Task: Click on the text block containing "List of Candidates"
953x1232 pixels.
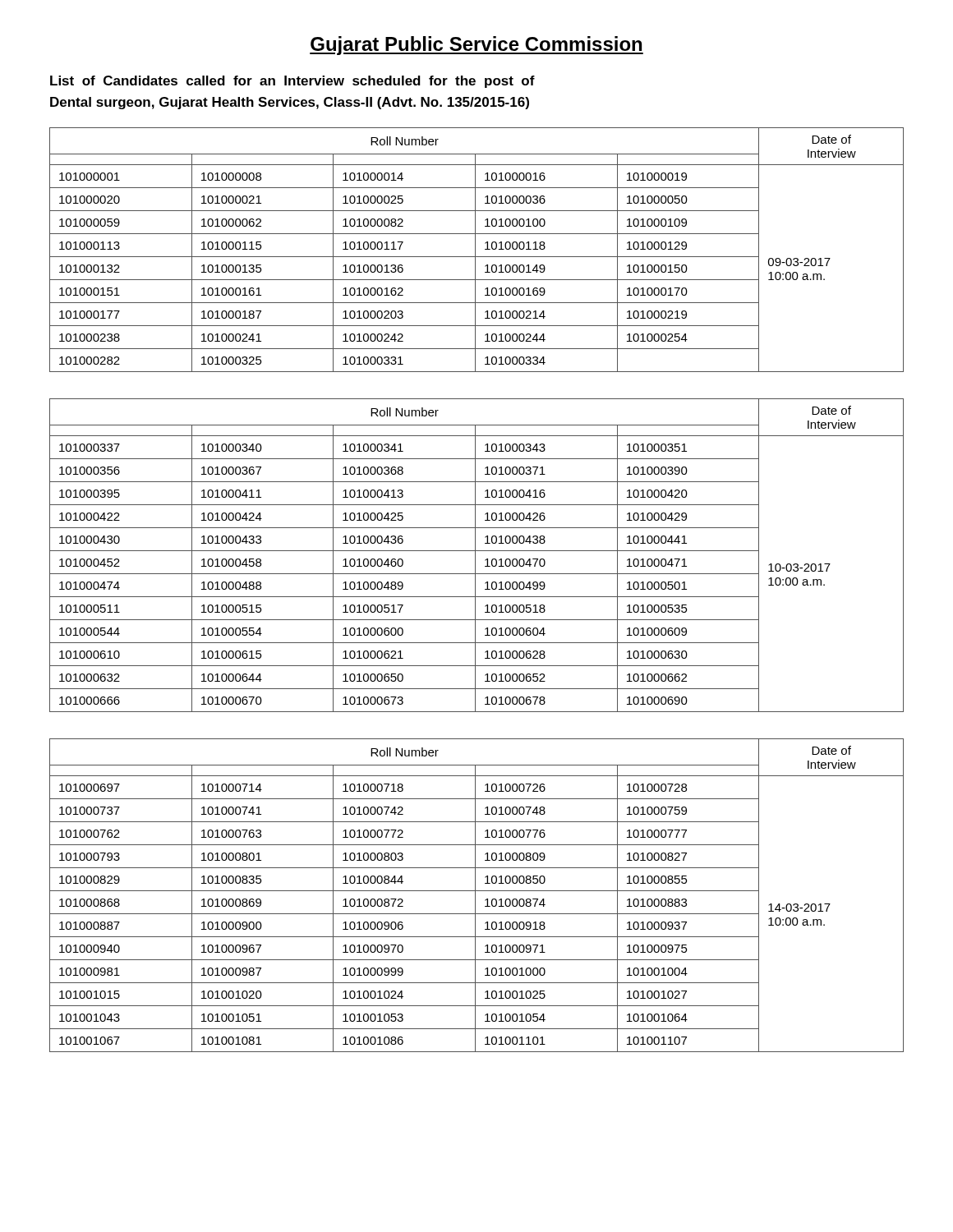Action: point(476,92)
